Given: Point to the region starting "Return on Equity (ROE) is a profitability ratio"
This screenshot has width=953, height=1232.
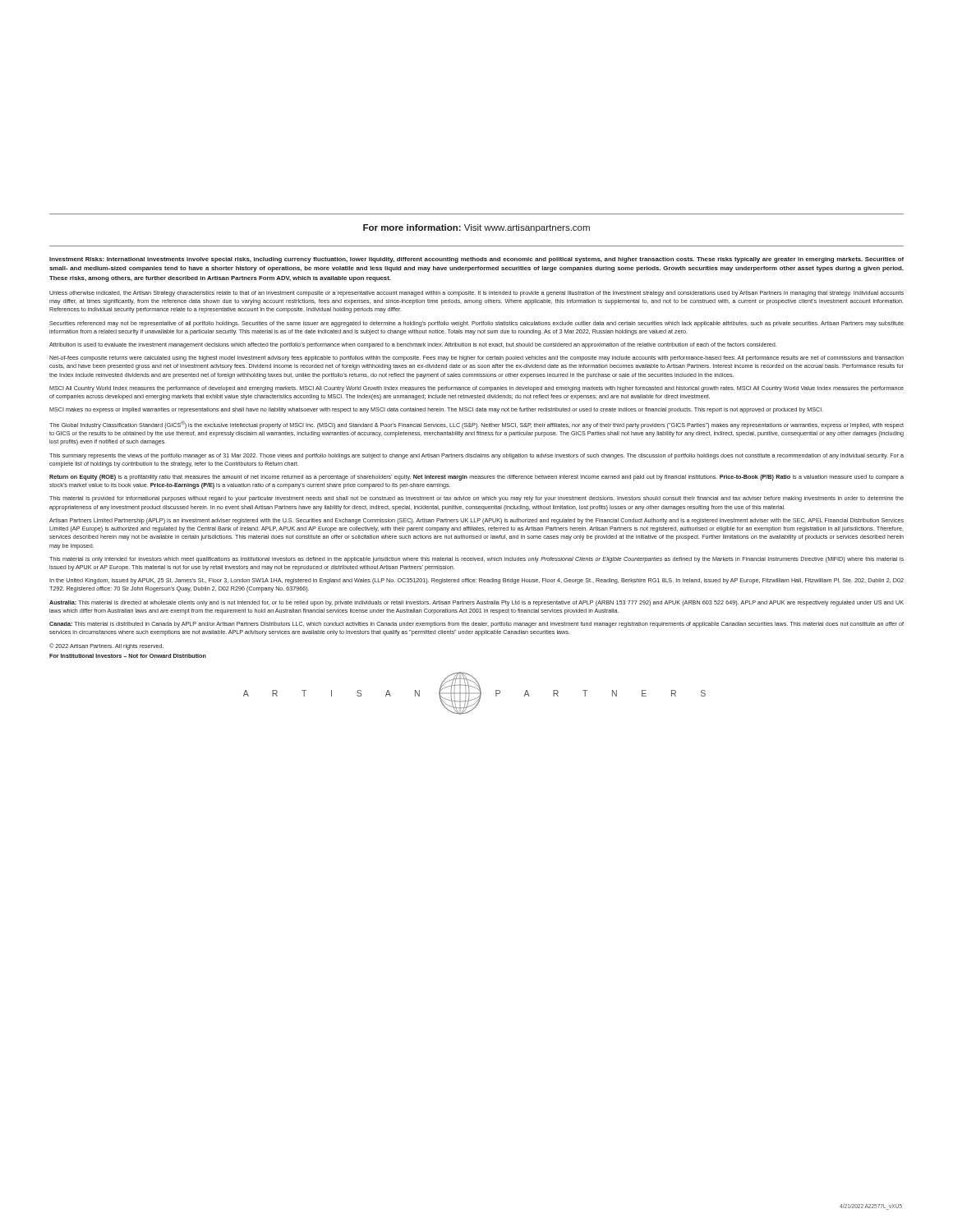Looking at the screenshot, I should click(x=476, y=481).
